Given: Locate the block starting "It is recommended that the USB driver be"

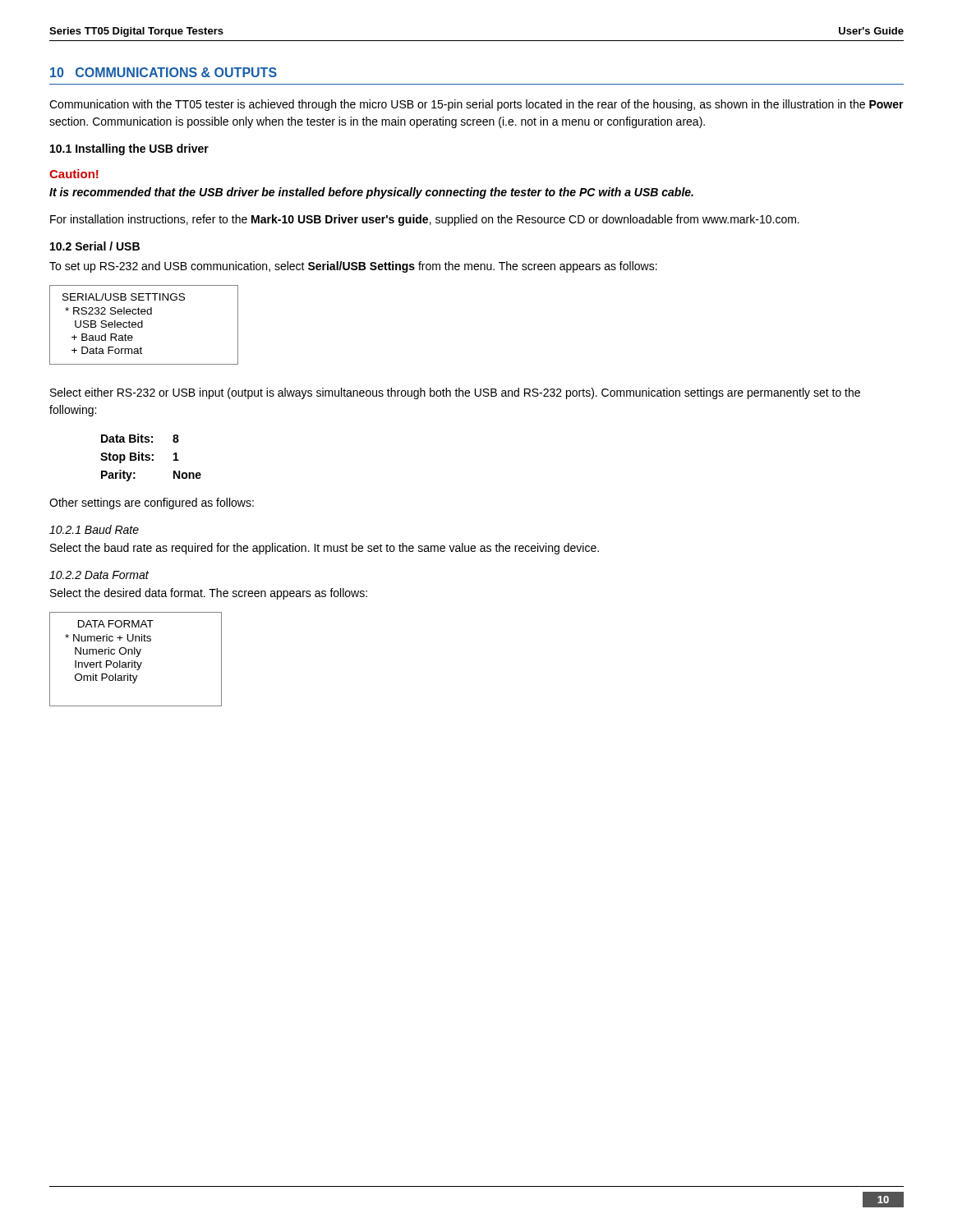Looking at the screenshot, I should tap(372, 192).
